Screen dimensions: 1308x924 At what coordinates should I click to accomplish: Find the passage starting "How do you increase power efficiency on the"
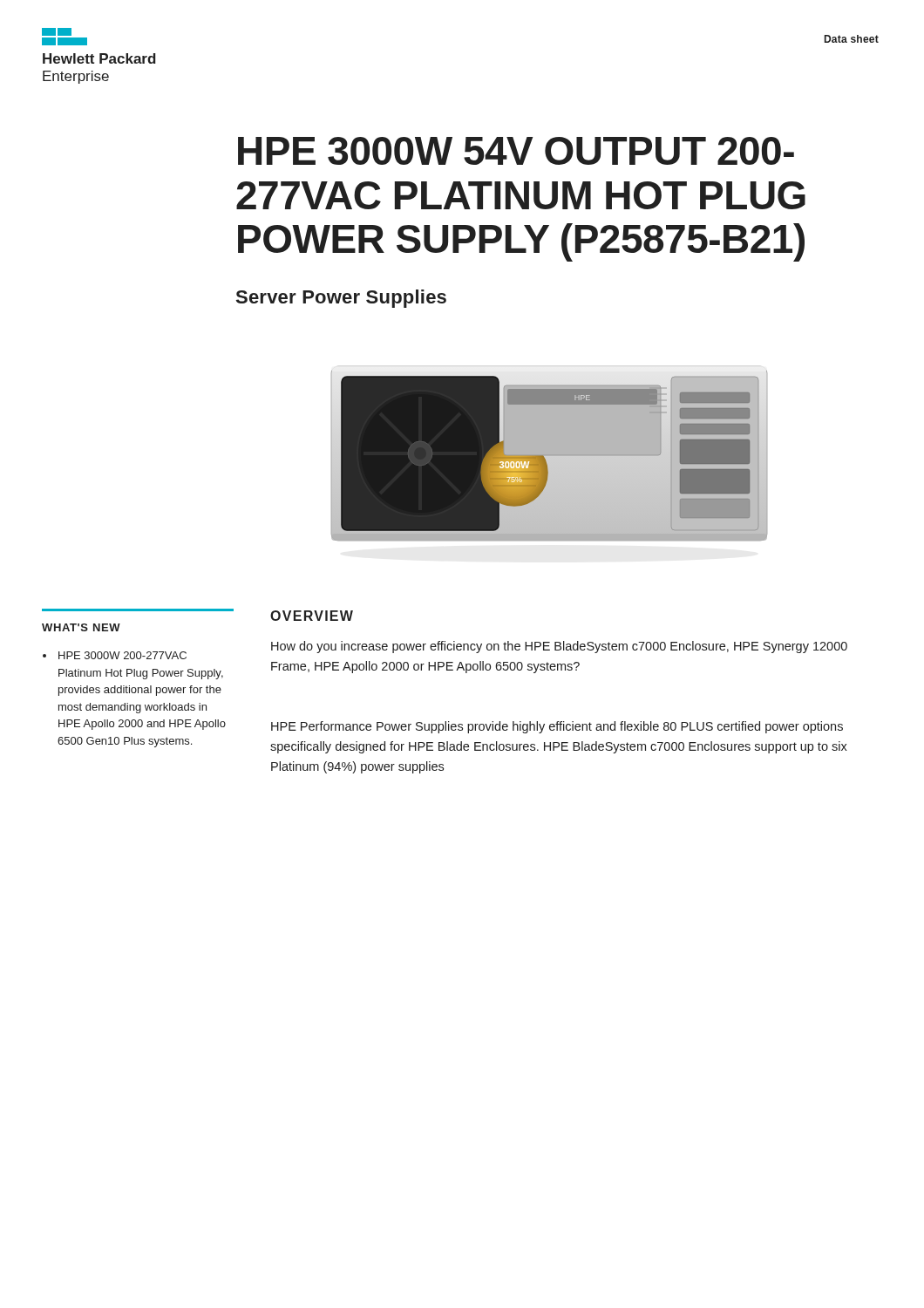tap(575, 657)
